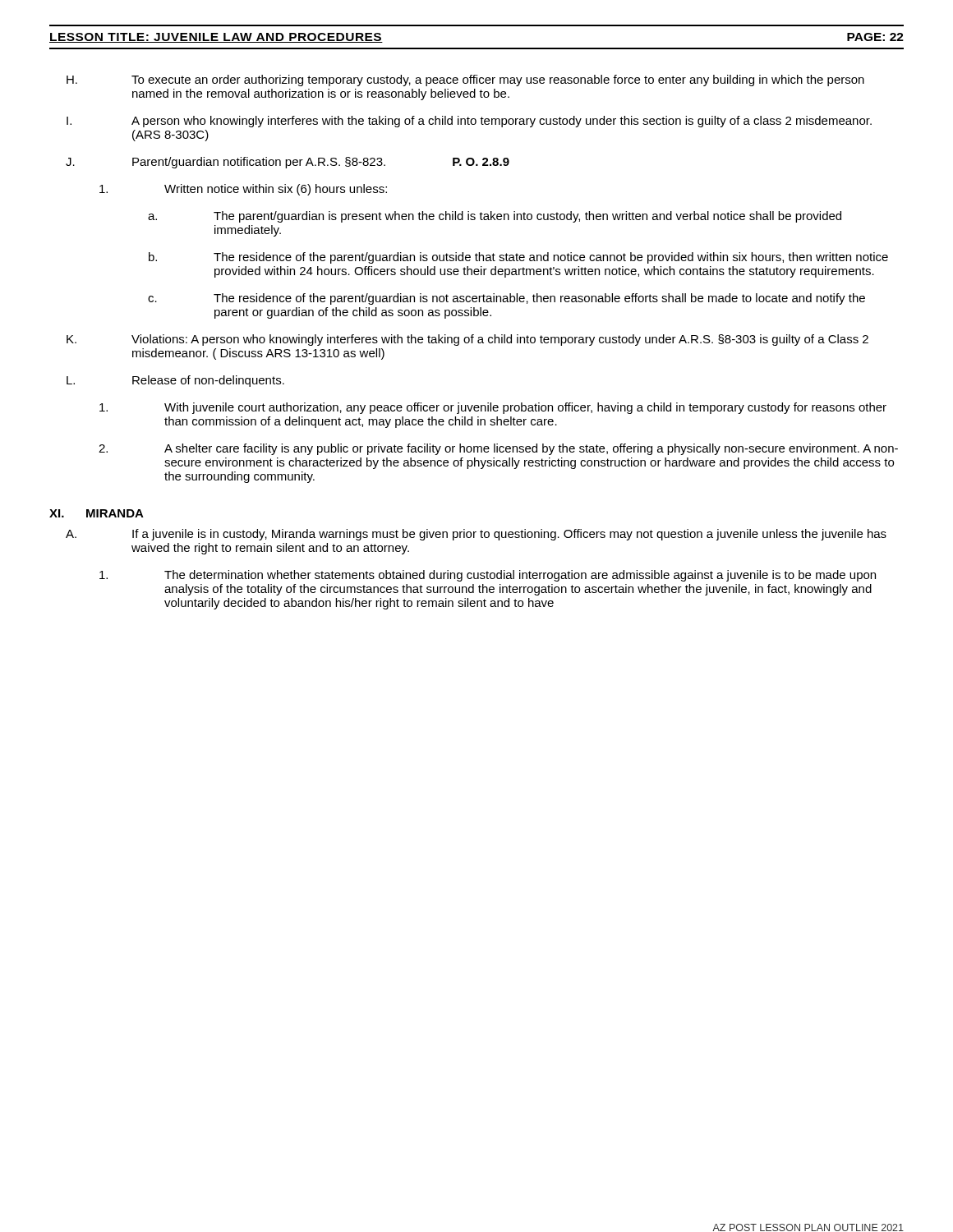
Task: Find the block on this page that starts "A. If a juvenile is in custody, Miranda"
Action: point(476,540)
